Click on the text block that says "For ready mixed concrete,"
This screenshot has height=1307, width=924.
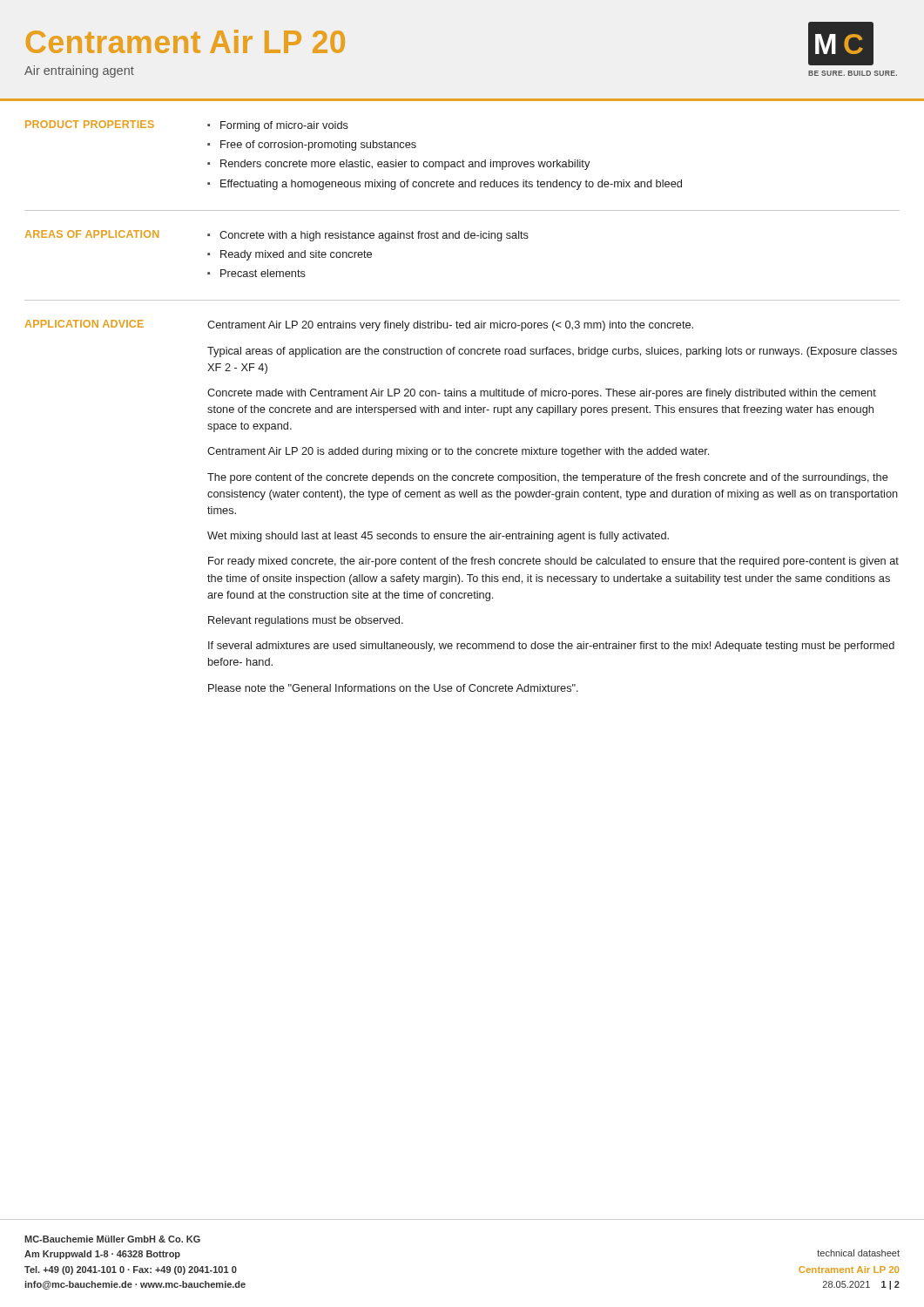tap(553, 578)
